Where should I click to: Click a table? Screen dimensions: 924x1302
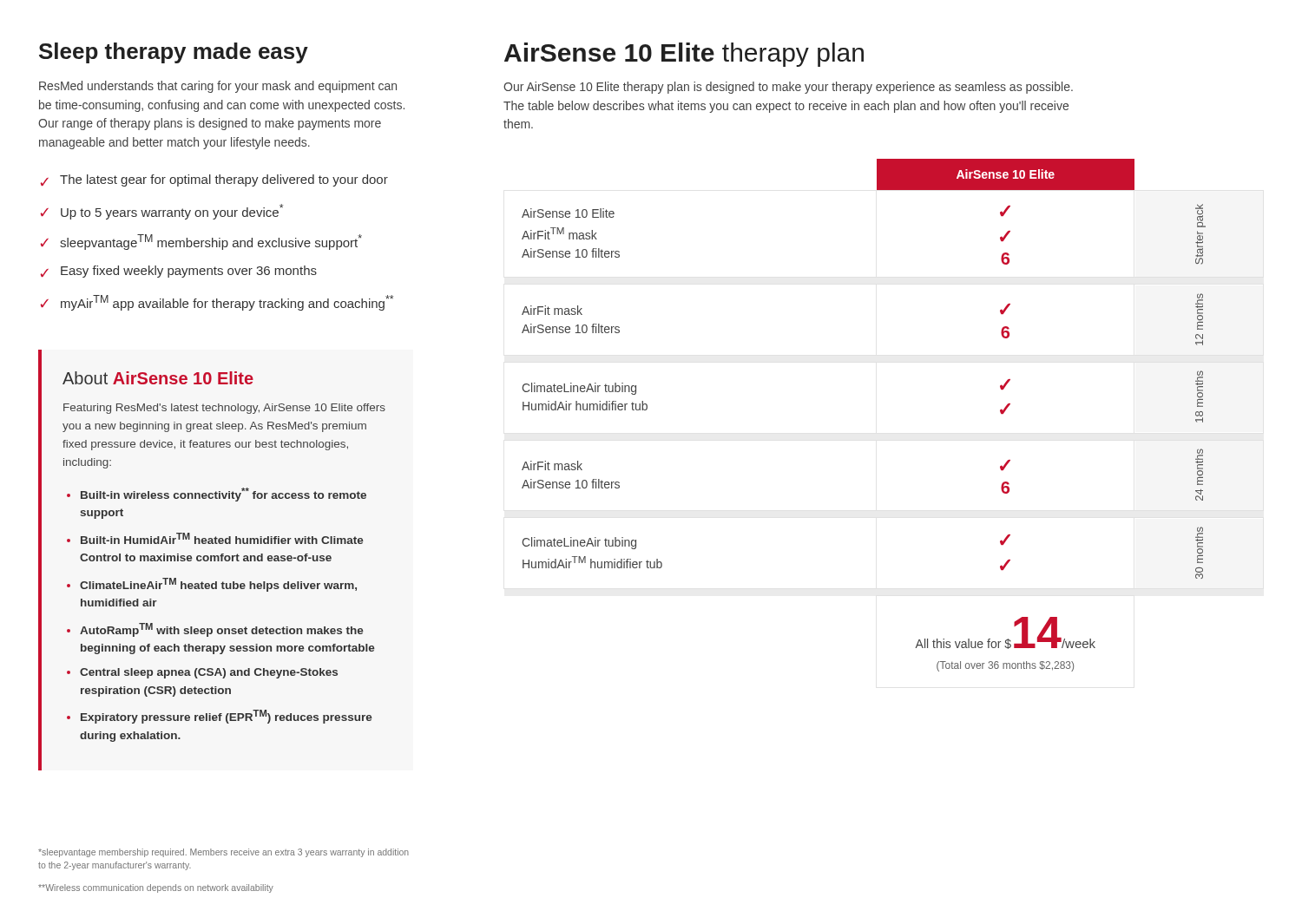point(884,528)
